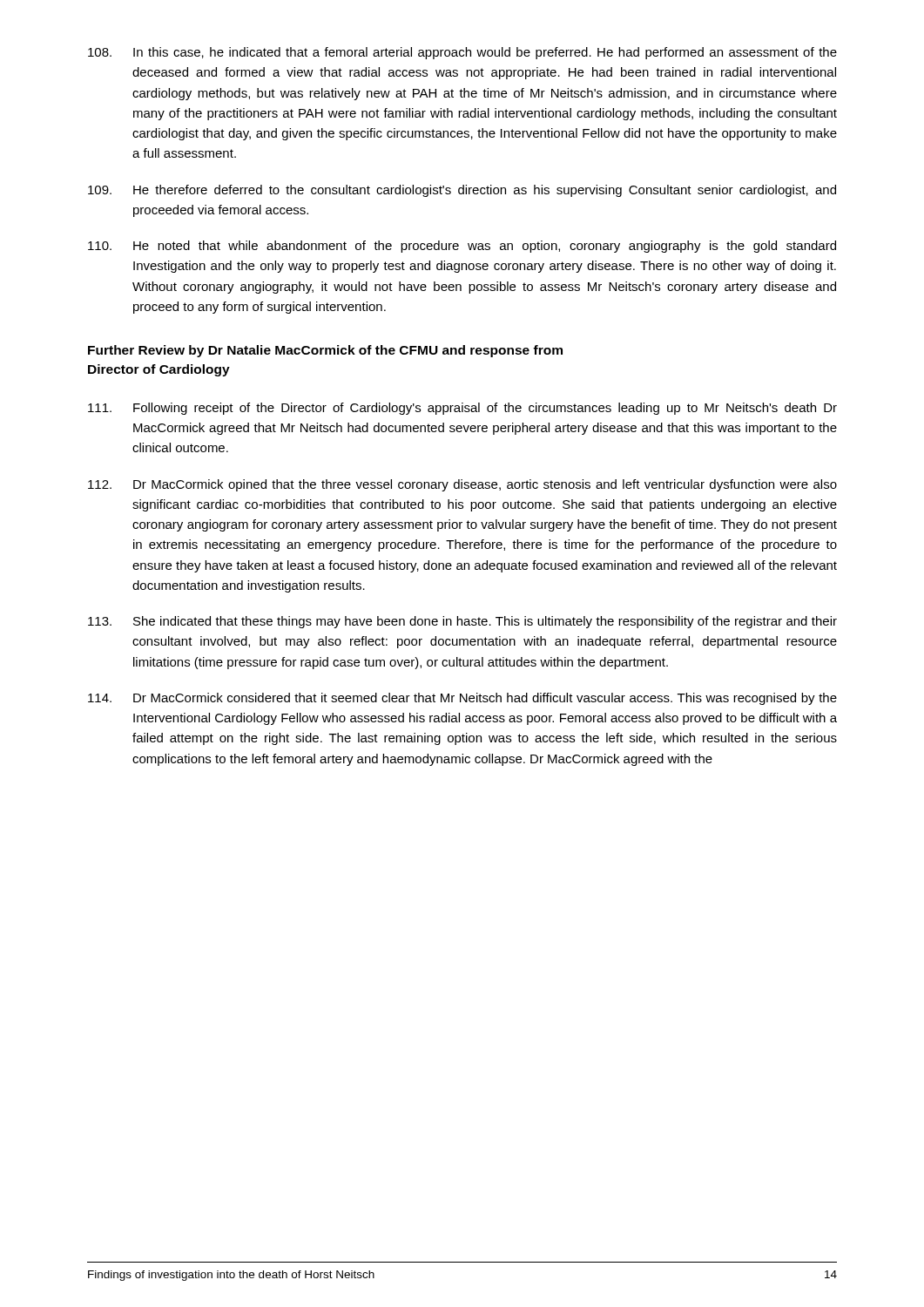Click the passage that begins "114. Dr MacCormick considered that it seemed"
Screen dimensions: 1307x924
click(x=462, y=728)
